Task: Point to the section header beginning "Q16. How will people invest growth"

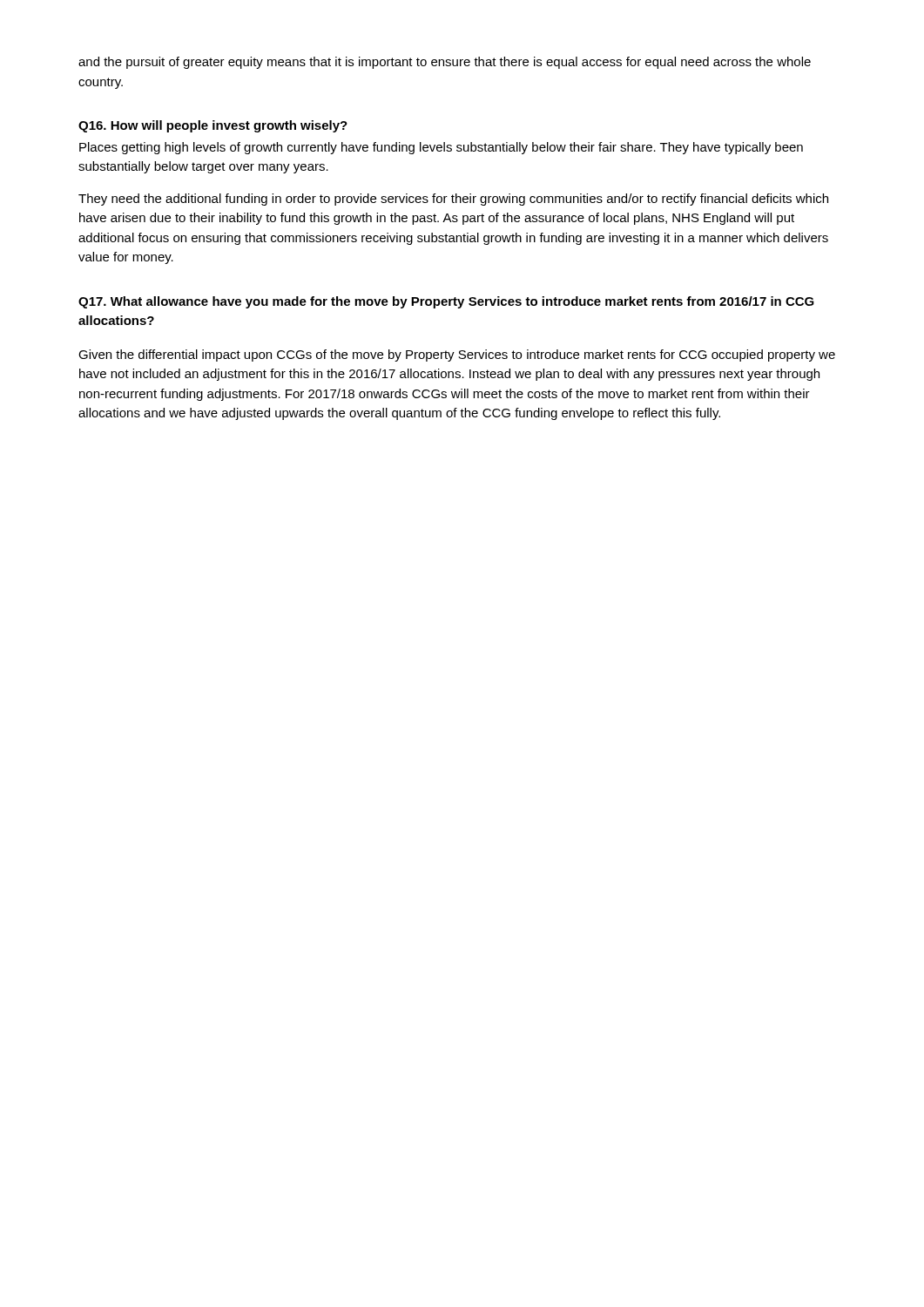Action: click(213, 125)
